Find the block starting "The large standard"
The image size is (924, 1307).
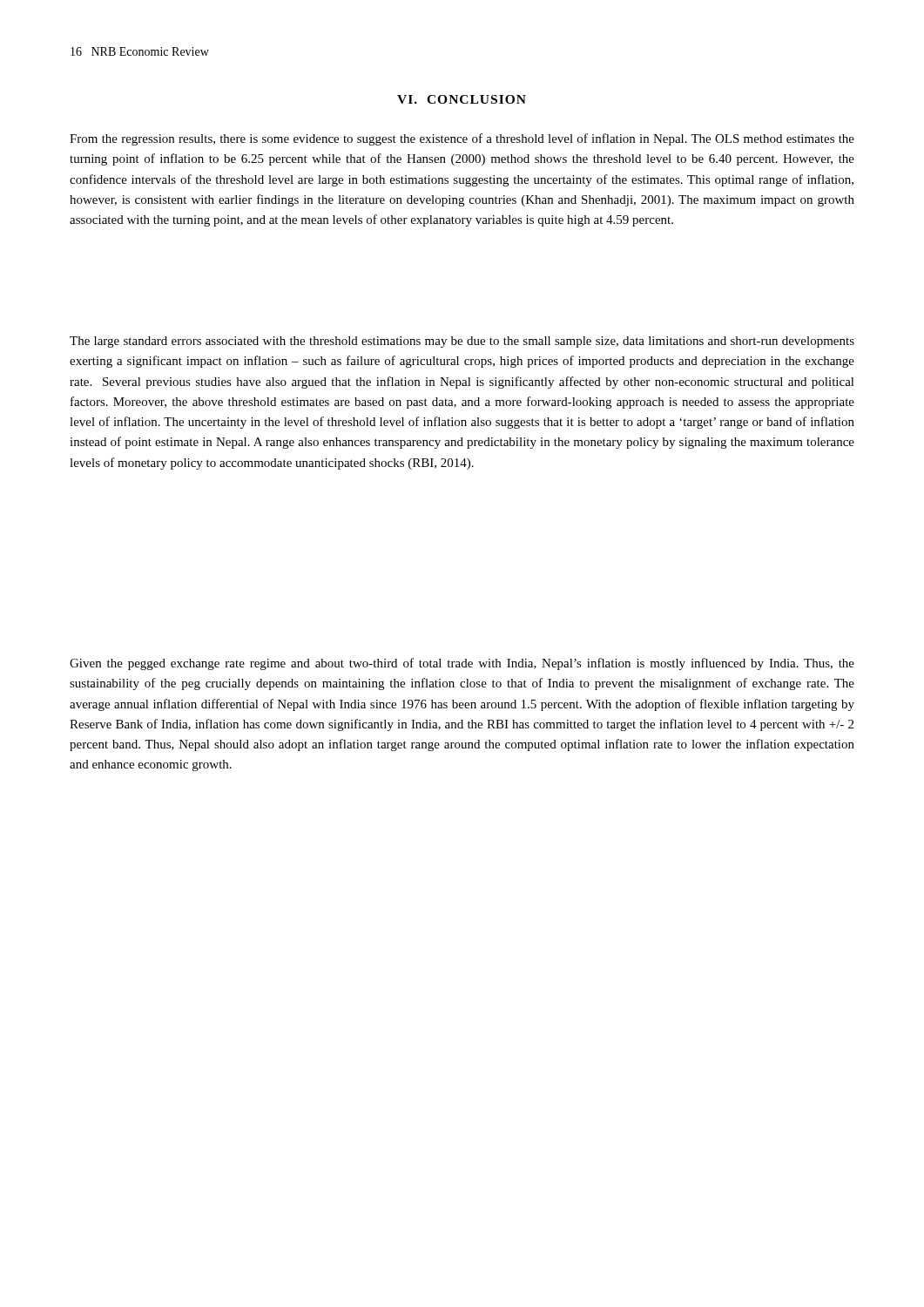click(462, 401)
